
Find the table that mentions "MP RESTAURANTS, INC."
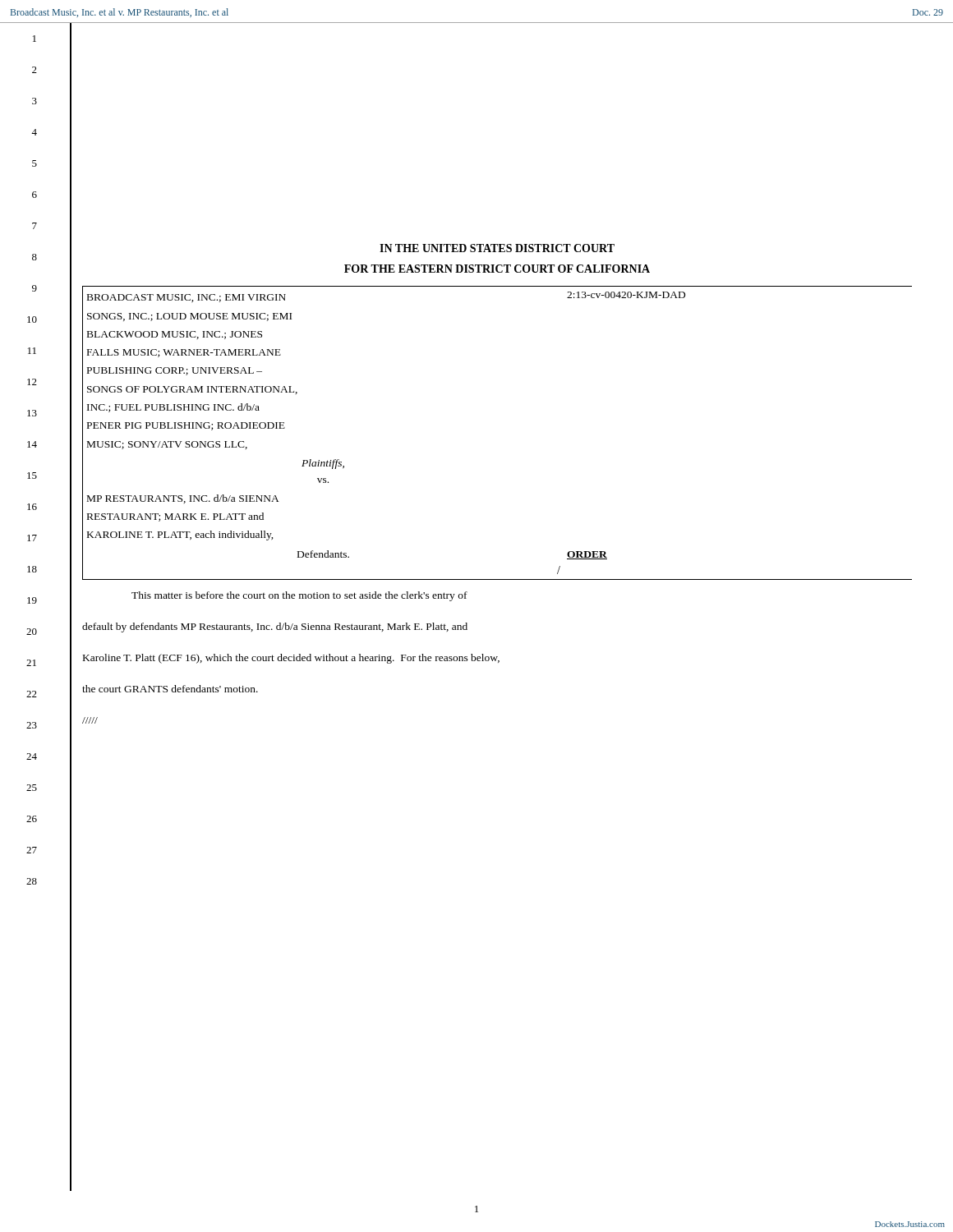pos(497,433)
